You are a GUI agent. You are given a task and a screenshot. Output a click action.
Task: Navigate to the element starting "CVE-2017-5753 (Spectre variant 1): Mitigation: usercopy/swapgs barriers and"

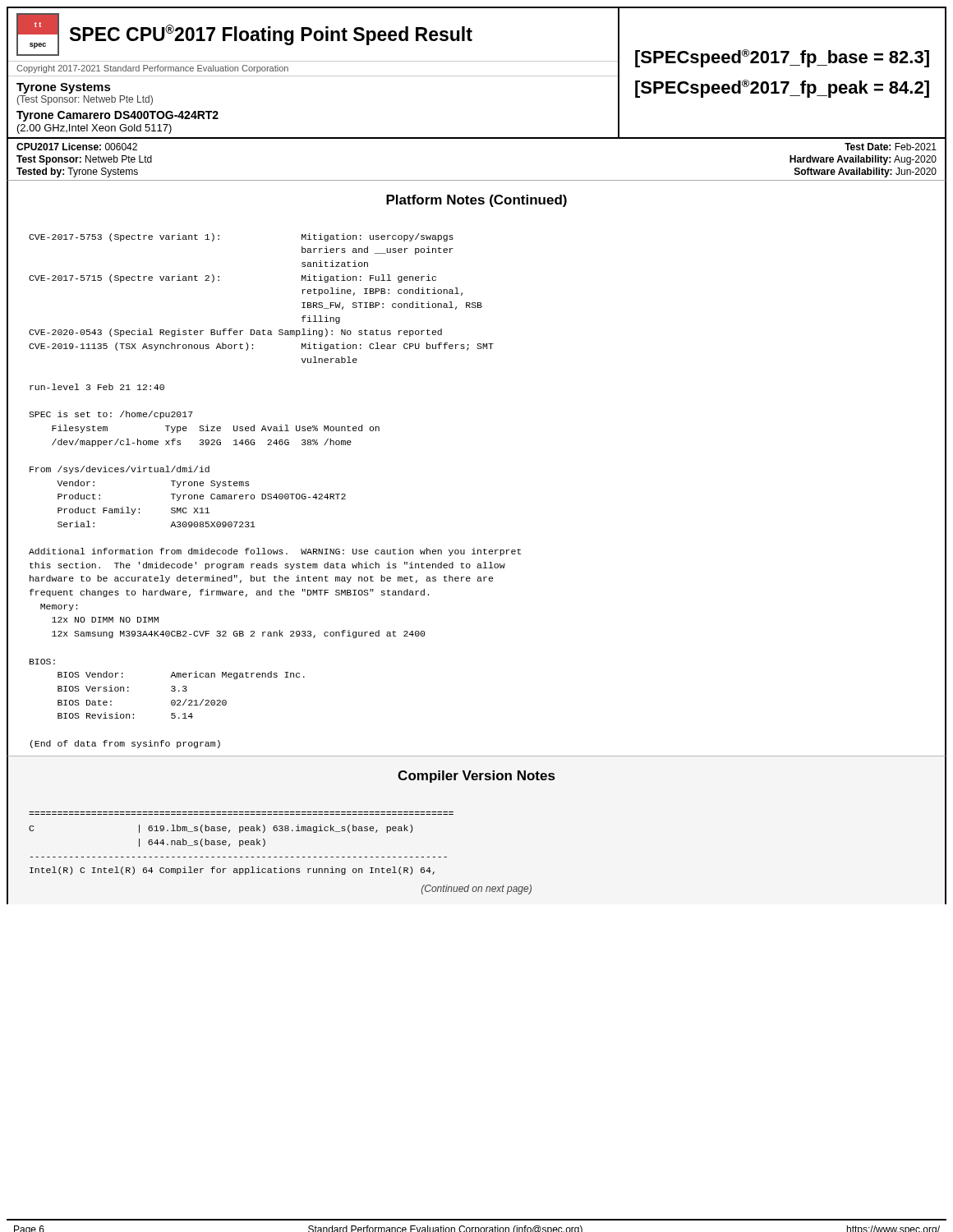click(x=272, y=490)
